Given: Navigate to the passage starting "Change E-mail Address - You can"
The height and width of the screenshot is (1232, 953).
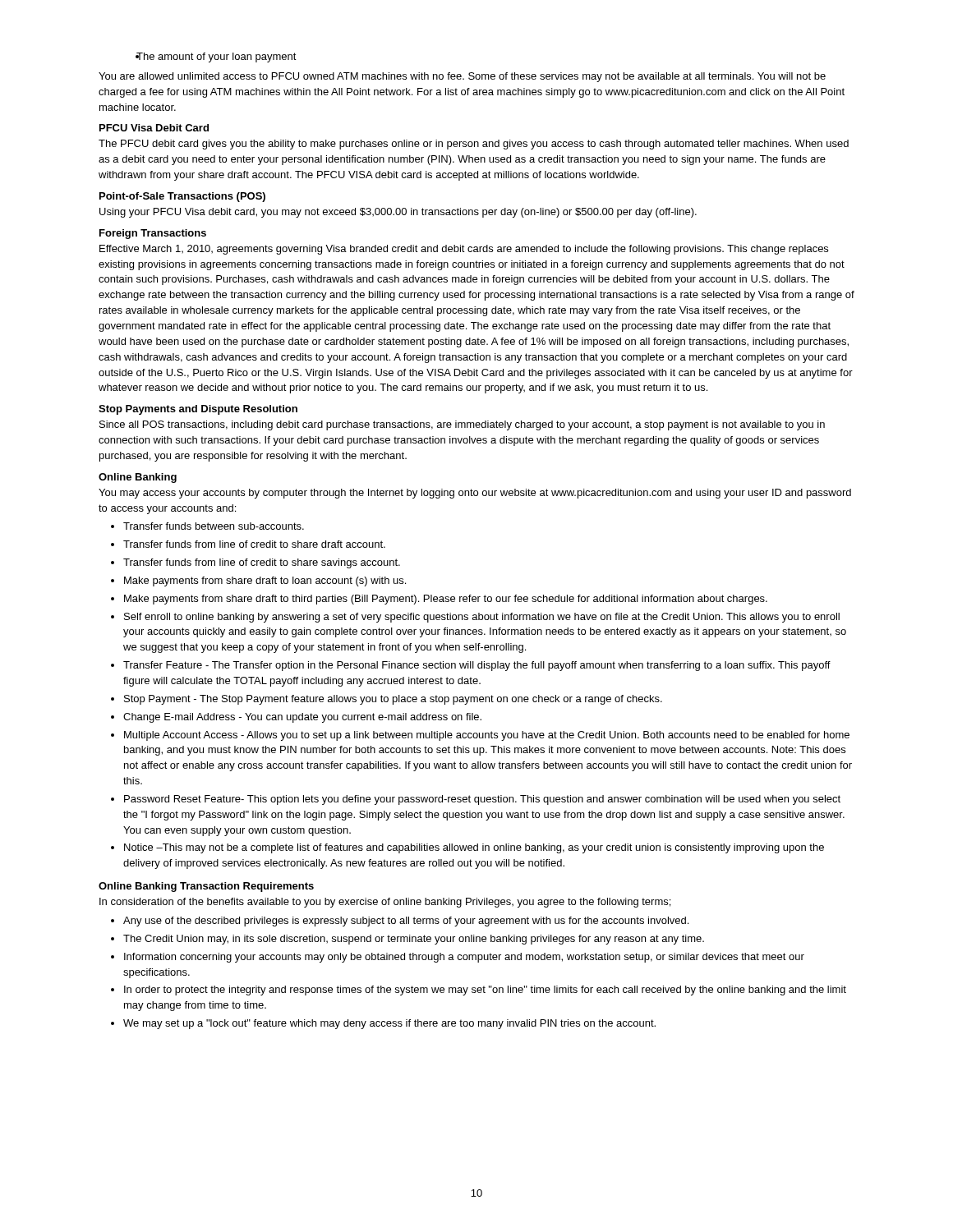Looking at the screenshot, I should [x=303, y=716].
